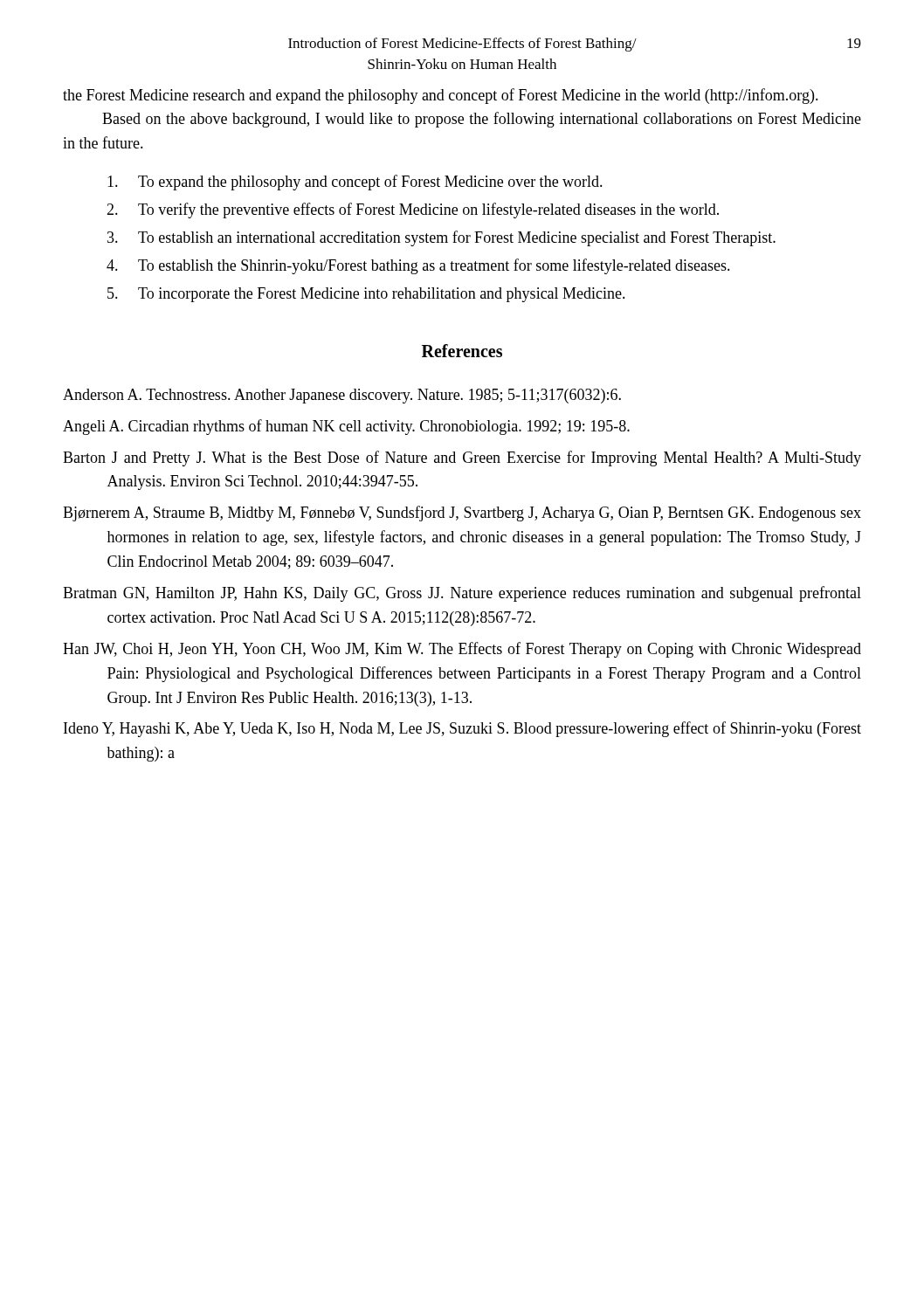This screenshot has height=1310, width=924.
Task: Find the block starting "Based on the above background, I would like"
Action: 462,131
